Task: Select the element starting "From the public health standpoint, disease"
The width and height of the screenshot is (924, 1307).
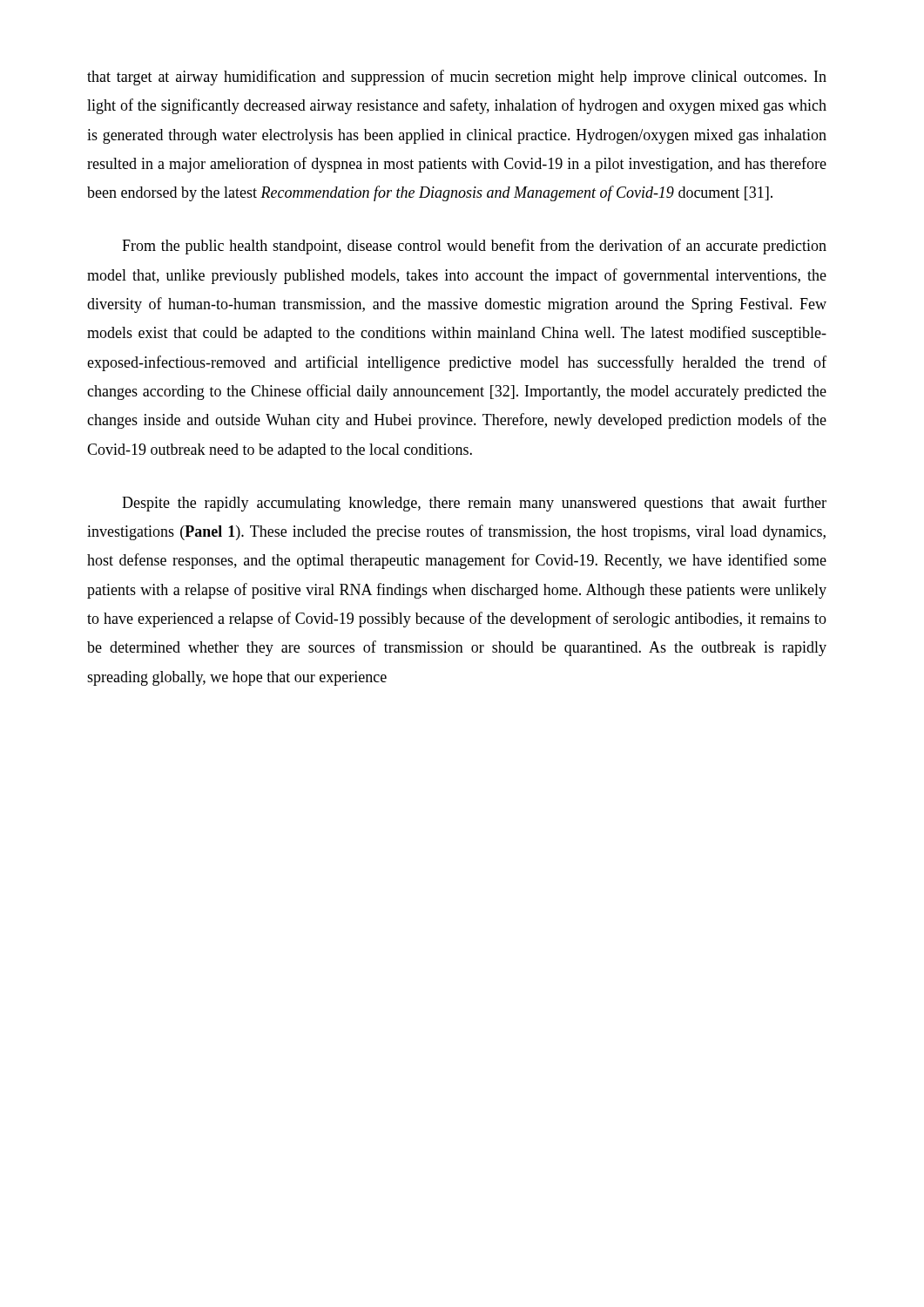Action: click(457, 348)
